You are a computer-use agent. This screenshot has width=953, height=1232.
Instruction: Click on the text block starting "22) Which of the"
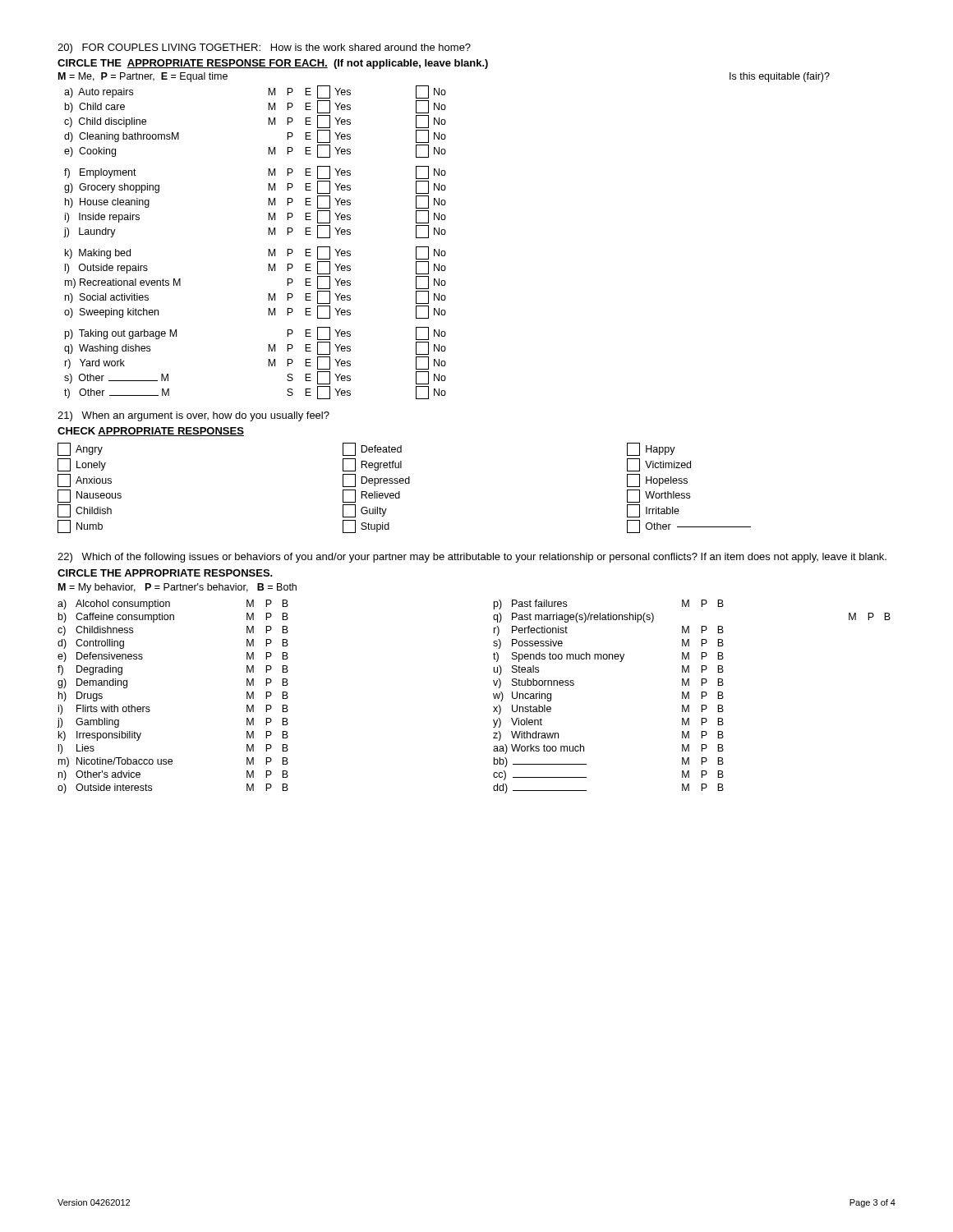[472, 556]
